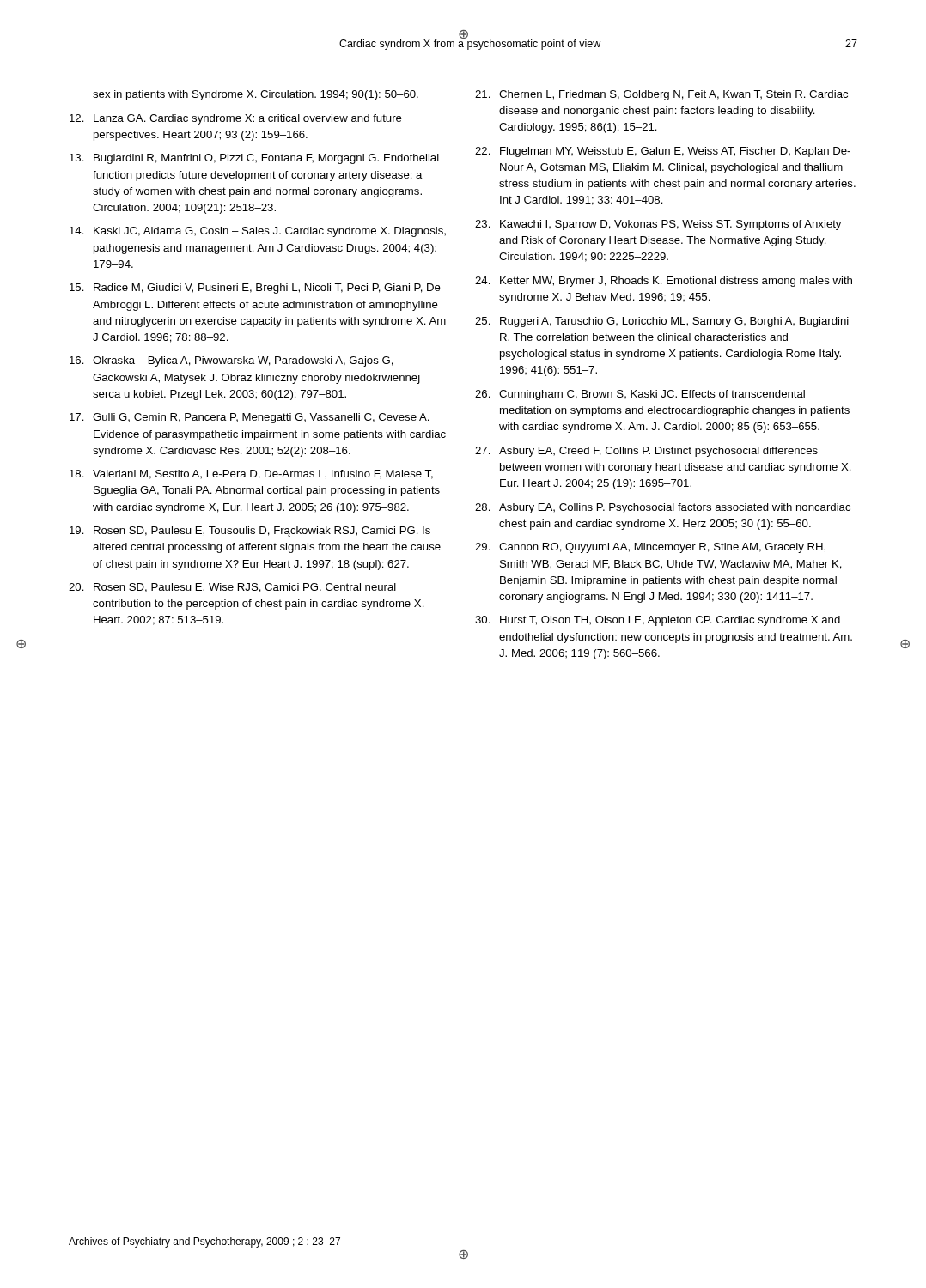Select the list item containing "21. Chernen L, Friedman S, Goldberg"
The height and width of the screenshot is (1288, 926).
point(666,111)
